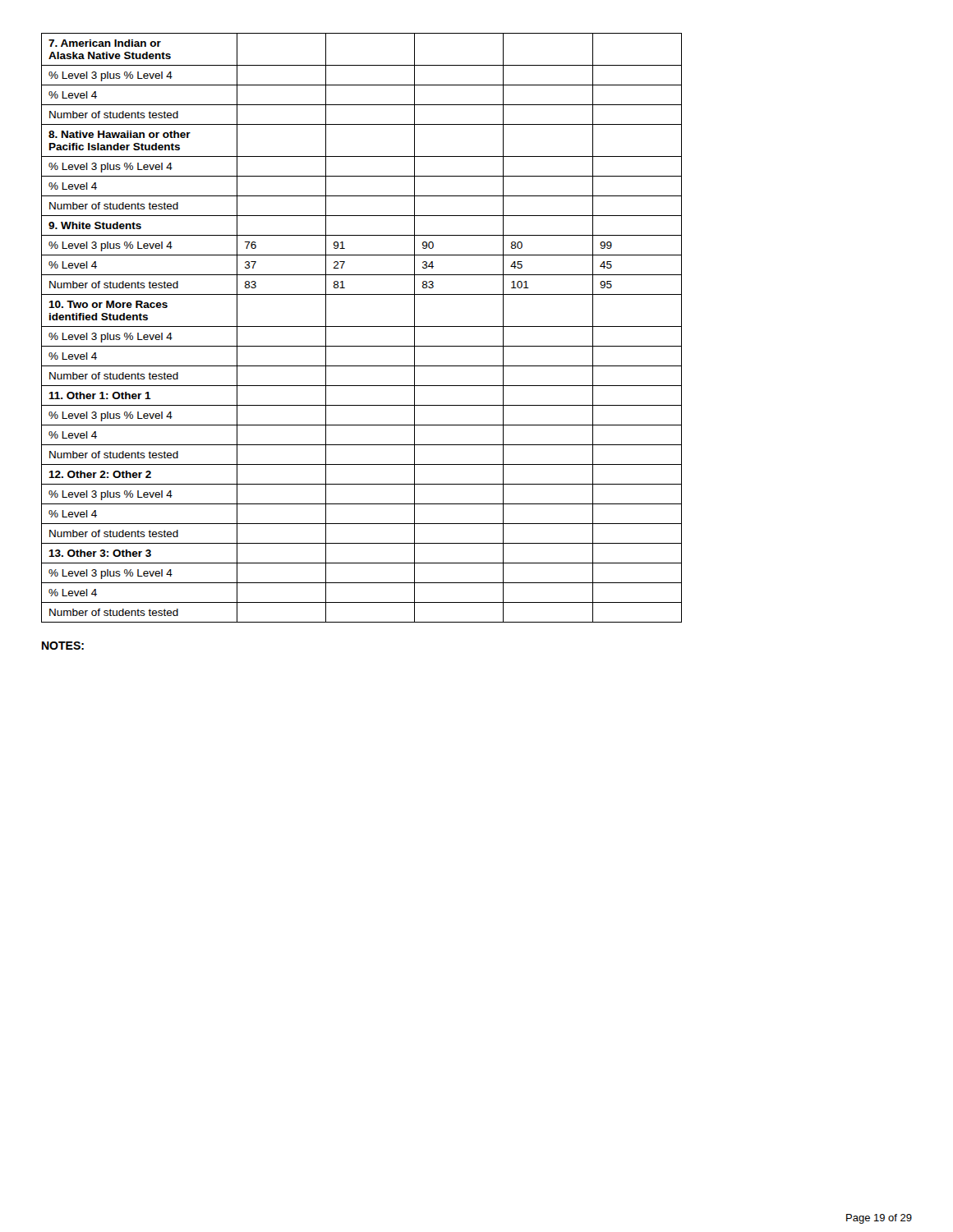Click on the table containing "% Level 3 plus"

pos(476,328)
